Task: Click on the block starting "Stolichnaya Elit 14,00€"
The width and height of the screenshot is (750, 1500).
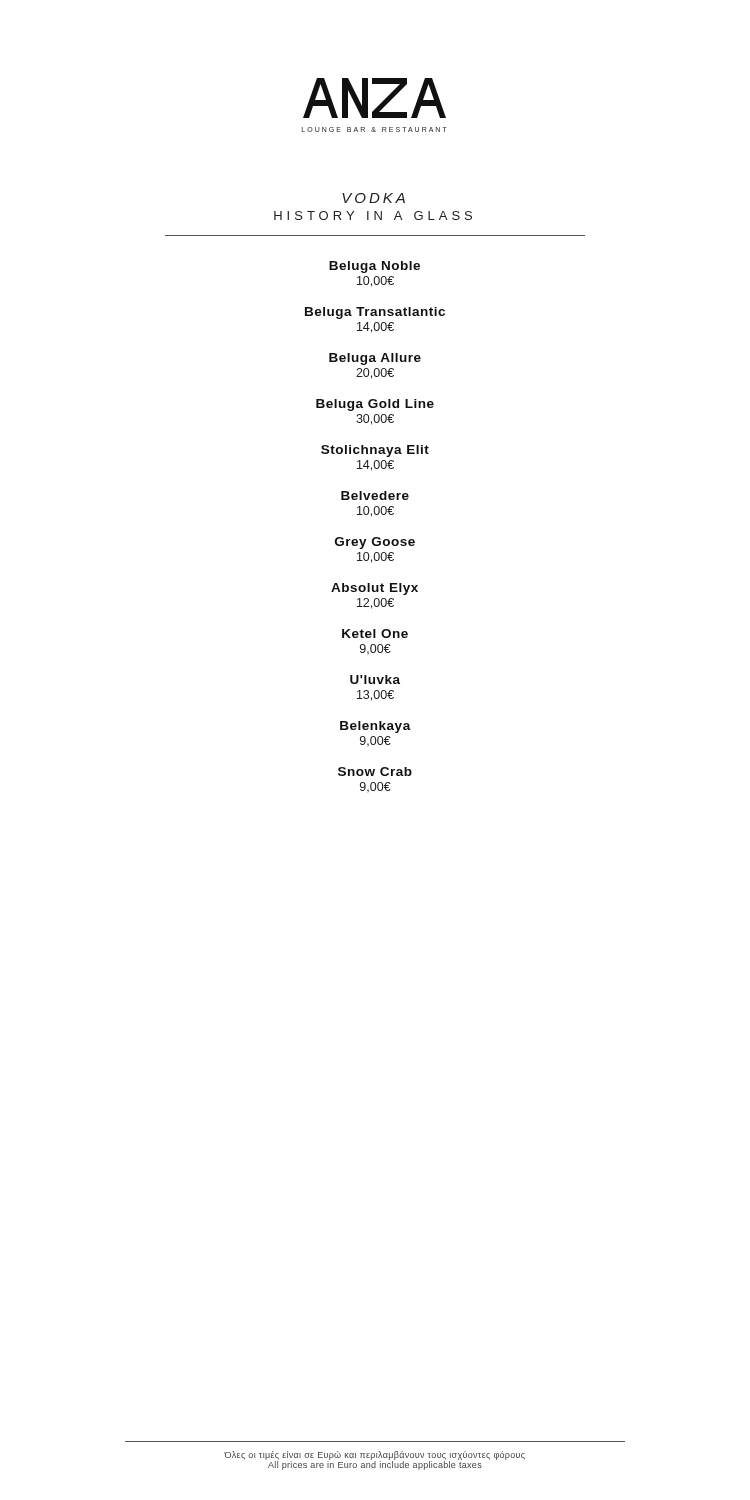Action: pyautogui.click(x=375, y=457)
